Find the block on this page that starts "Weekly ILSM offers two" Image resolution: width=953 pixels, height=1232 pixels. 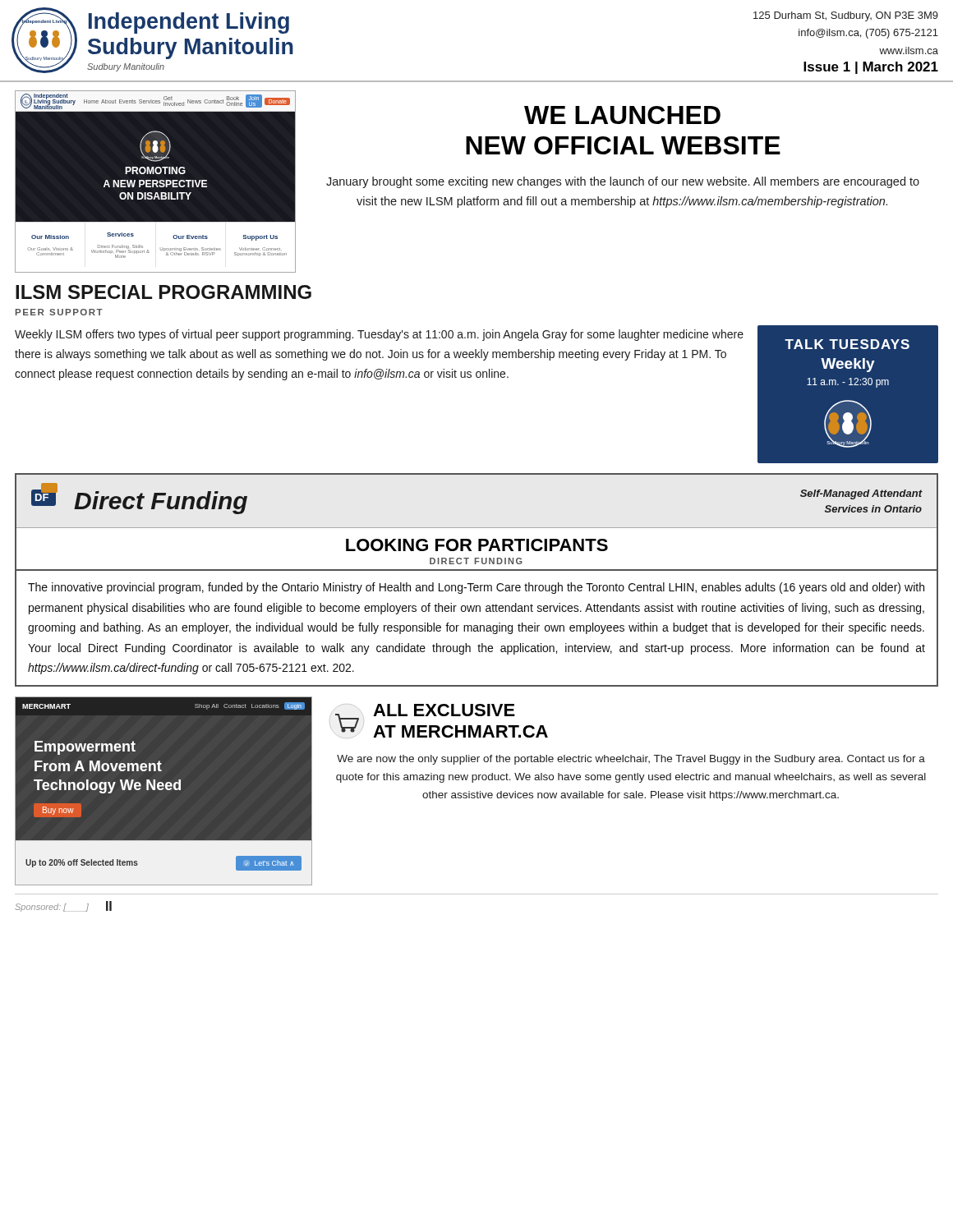(x=379, y=354)
